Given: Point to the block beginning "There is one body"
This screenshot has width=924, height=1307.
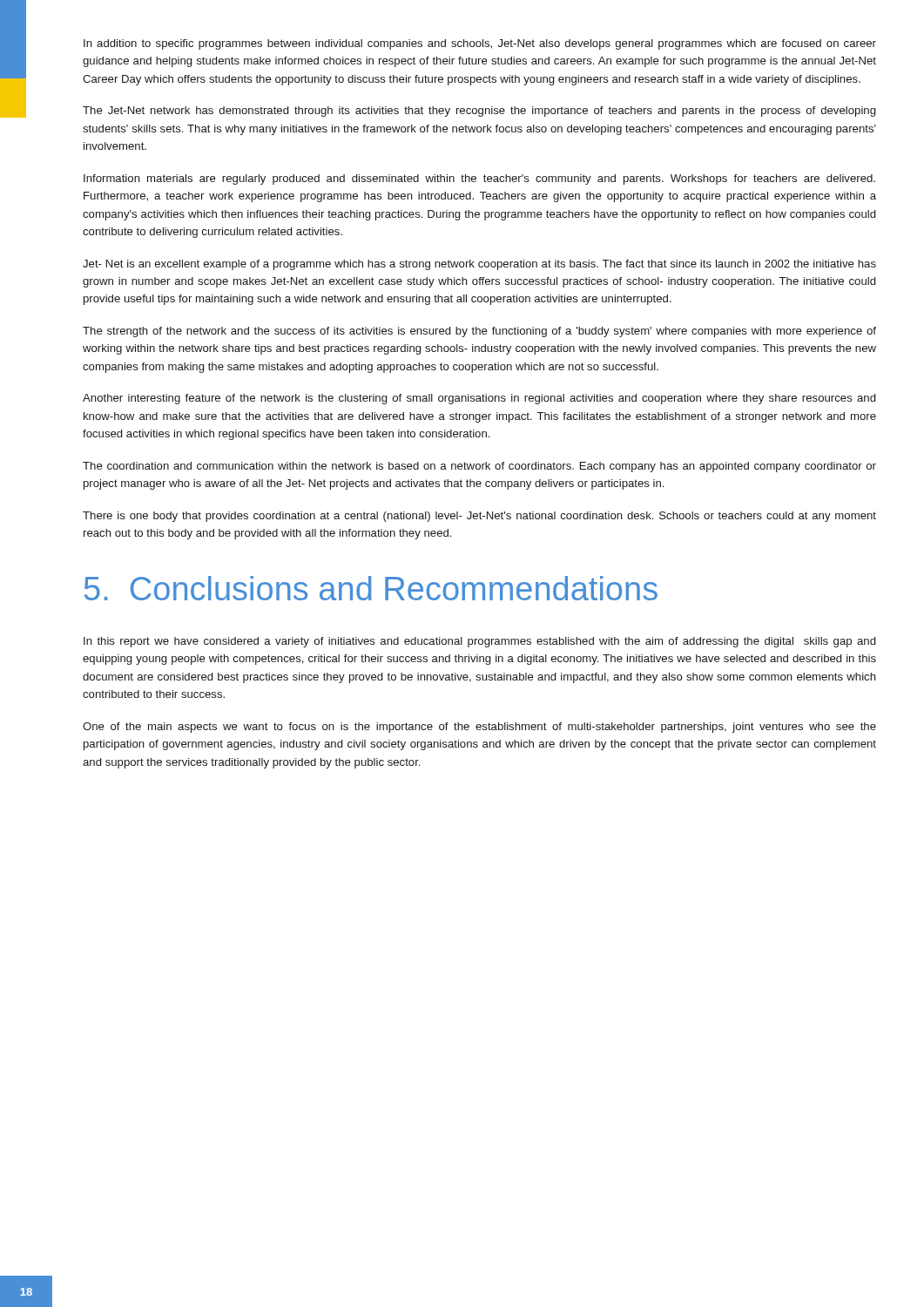Looking at the screenshot, I should pos(479,524).
